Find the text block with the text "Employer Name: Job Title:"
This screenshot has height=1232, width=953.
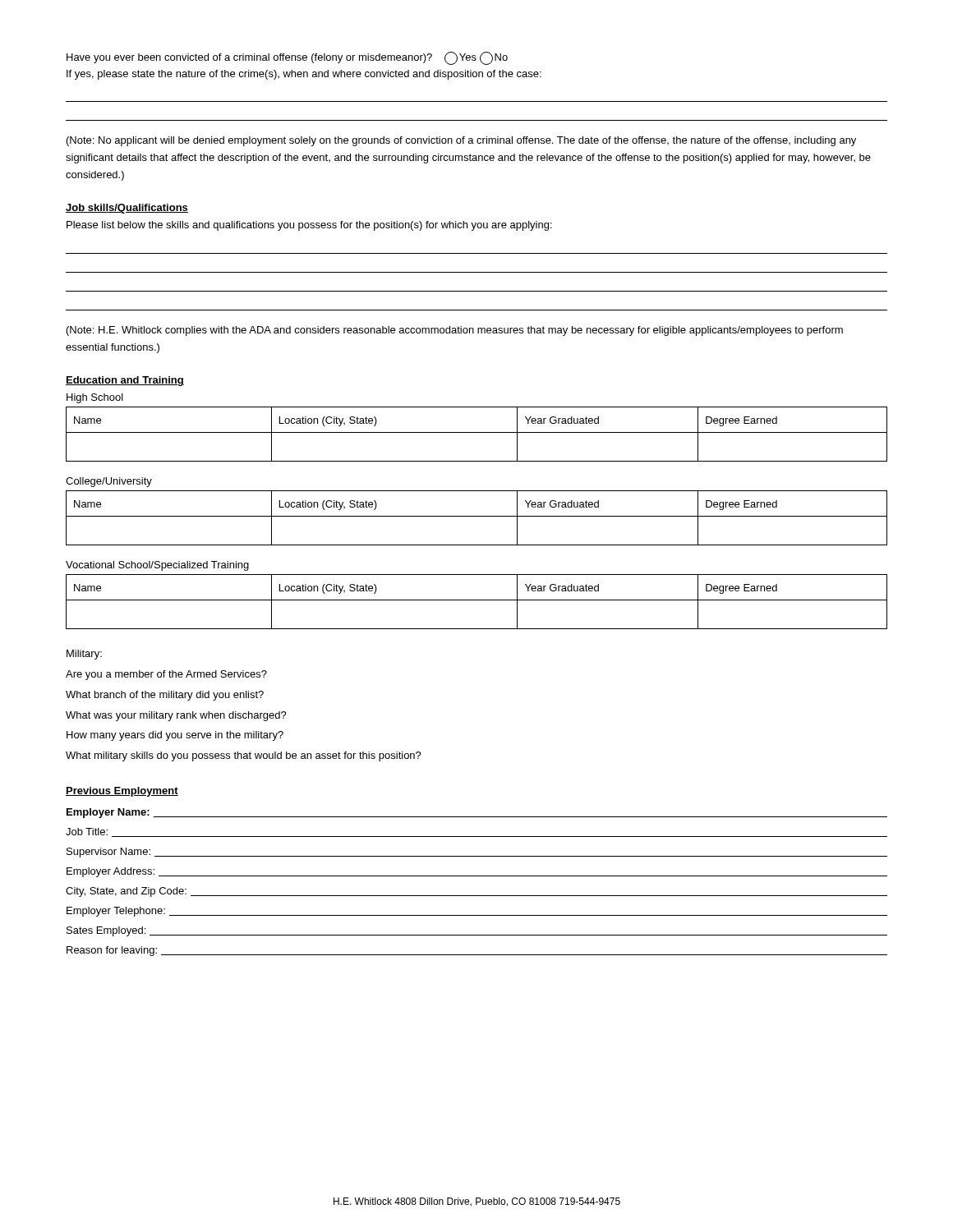point(476,879)
